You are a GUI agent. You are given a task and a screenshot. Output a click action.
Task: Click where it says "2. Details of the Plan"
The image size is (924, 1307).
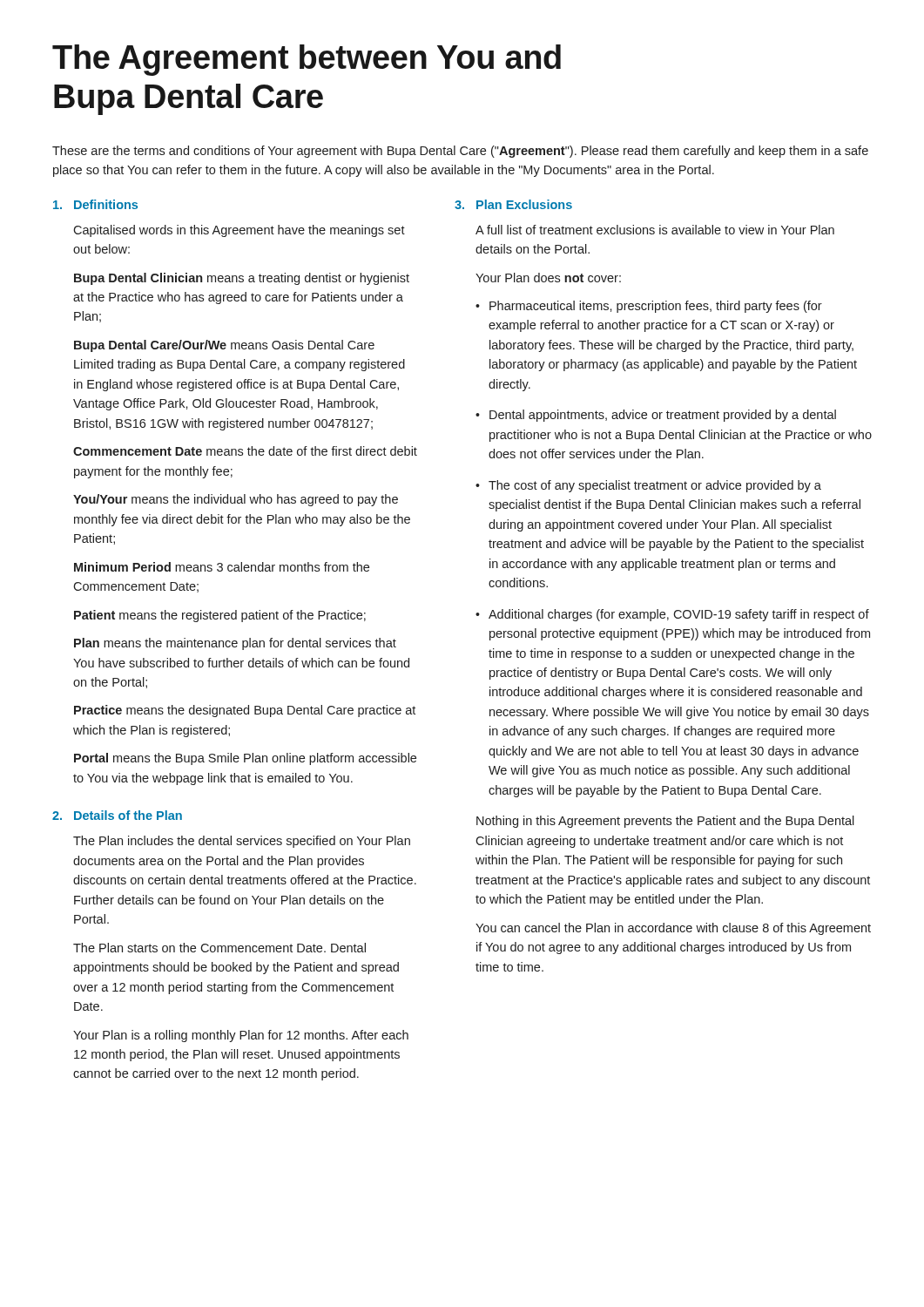117,816
